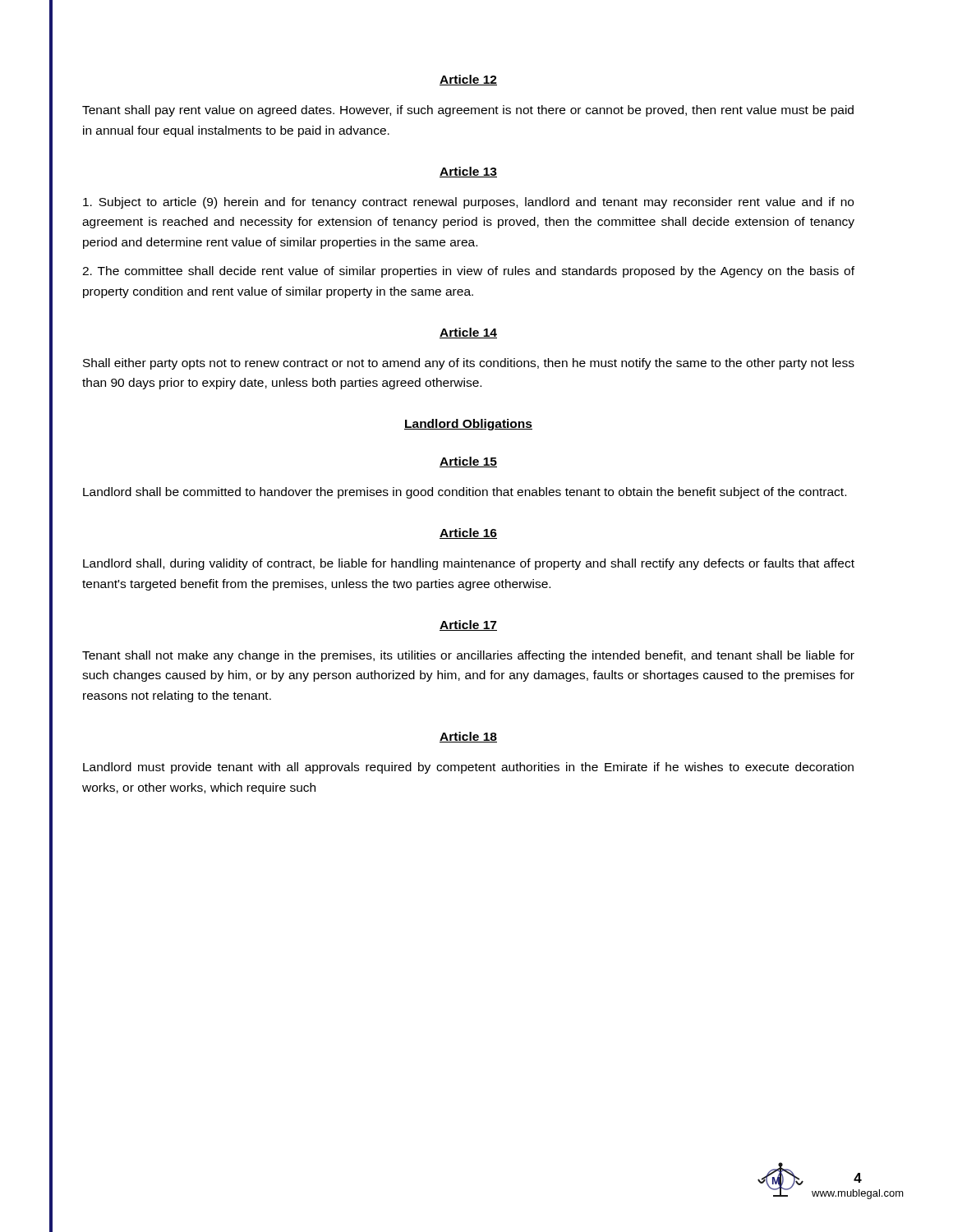
Task: Find the block starting "Article 16"
Action: [x=468, y=533]
